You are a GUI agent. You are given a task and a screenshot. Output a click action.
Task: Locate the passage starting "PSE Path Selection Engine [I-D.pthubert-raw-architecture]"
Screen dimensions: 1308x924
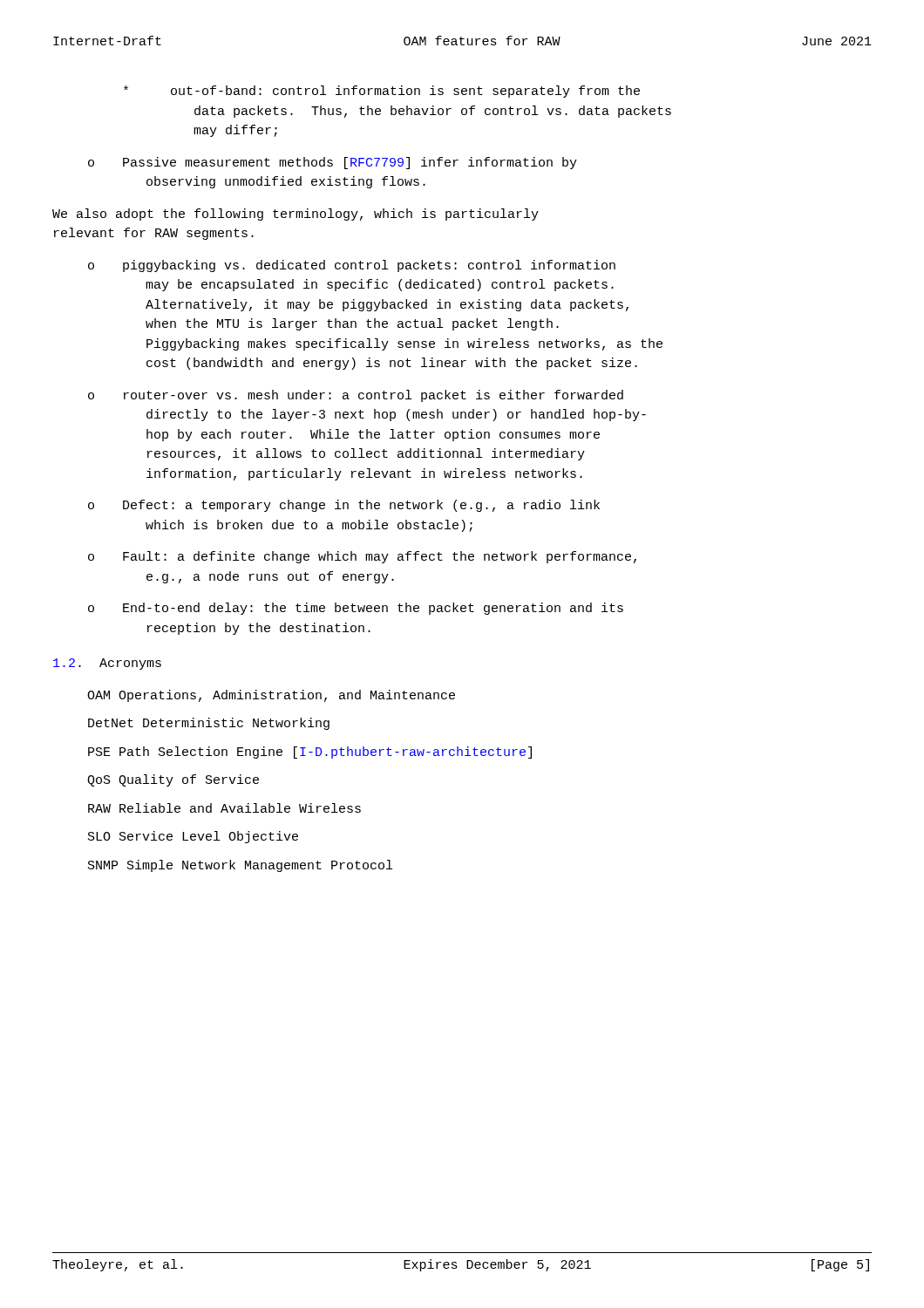coord(311,753)
